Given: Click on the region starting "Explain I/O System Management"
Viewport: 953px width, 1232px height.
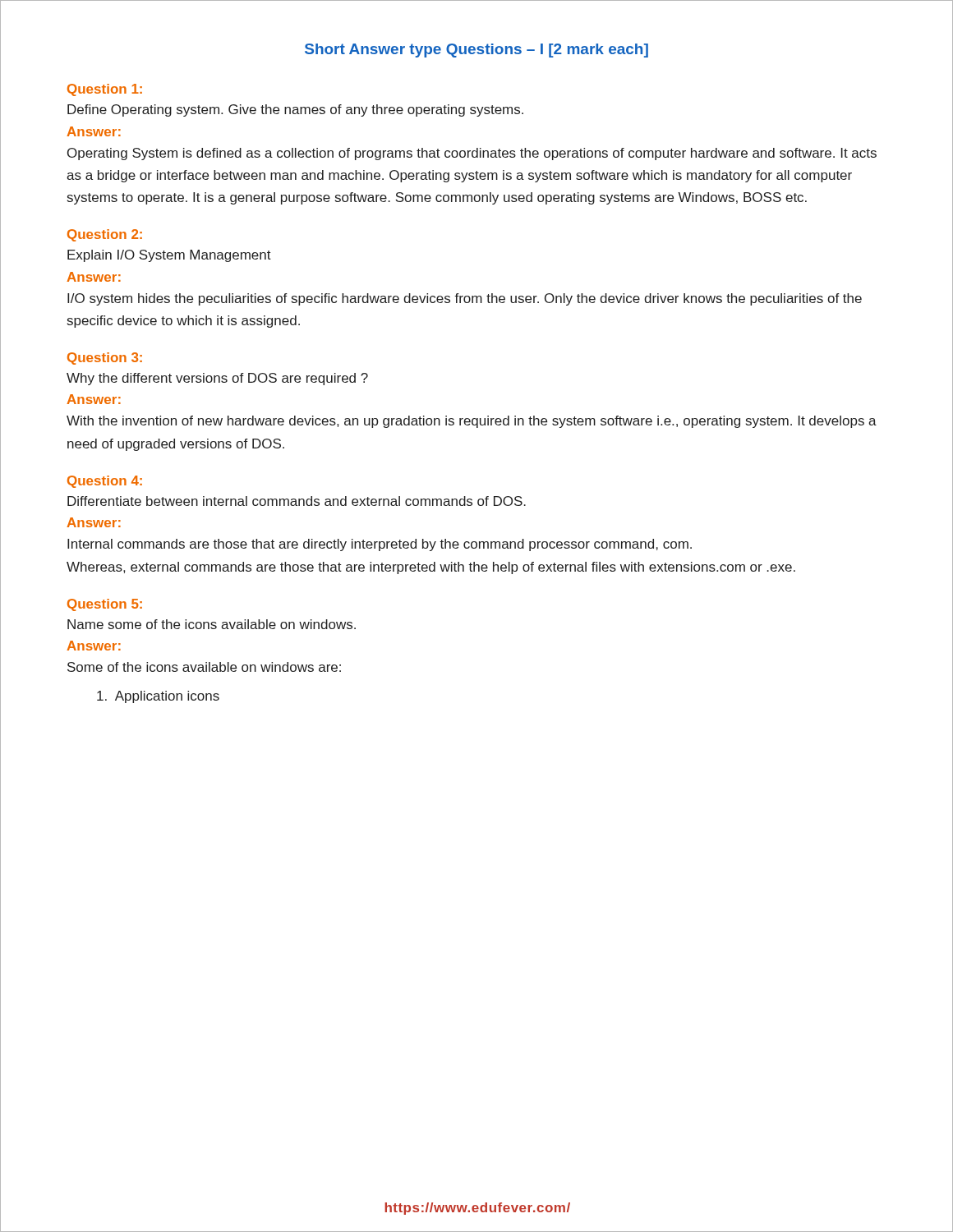Looking at the screenshot, I should [x=169, y=255].
